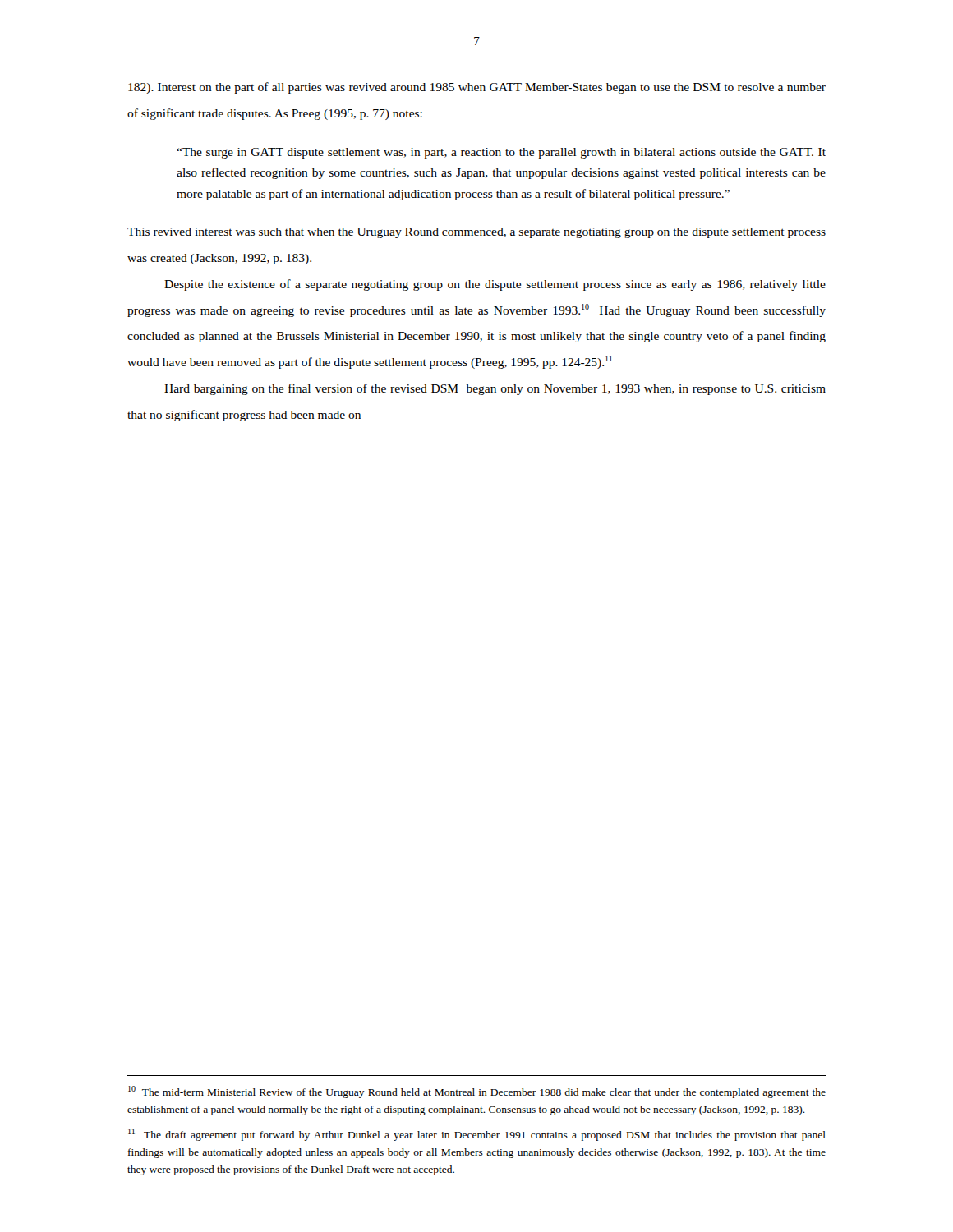953x1232 pixels.
Task: Locate the block of text that opens with "“The surge in GATT dispute settlement"
Action: point(501,172)
